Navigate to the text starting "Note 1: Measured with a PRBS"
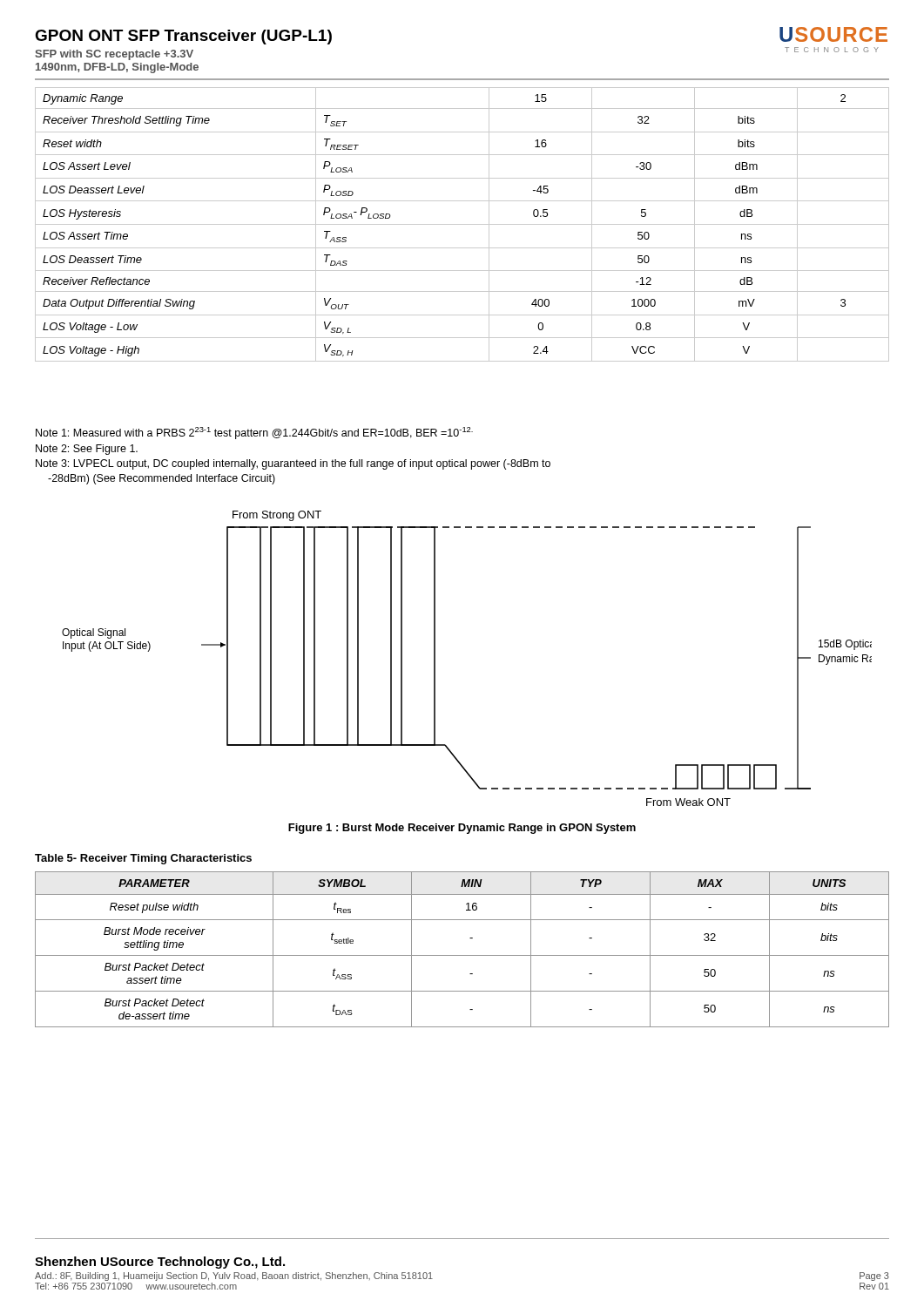Image resolution: width=924 pixels, height=1307 pixels. (x=254, y=432)
